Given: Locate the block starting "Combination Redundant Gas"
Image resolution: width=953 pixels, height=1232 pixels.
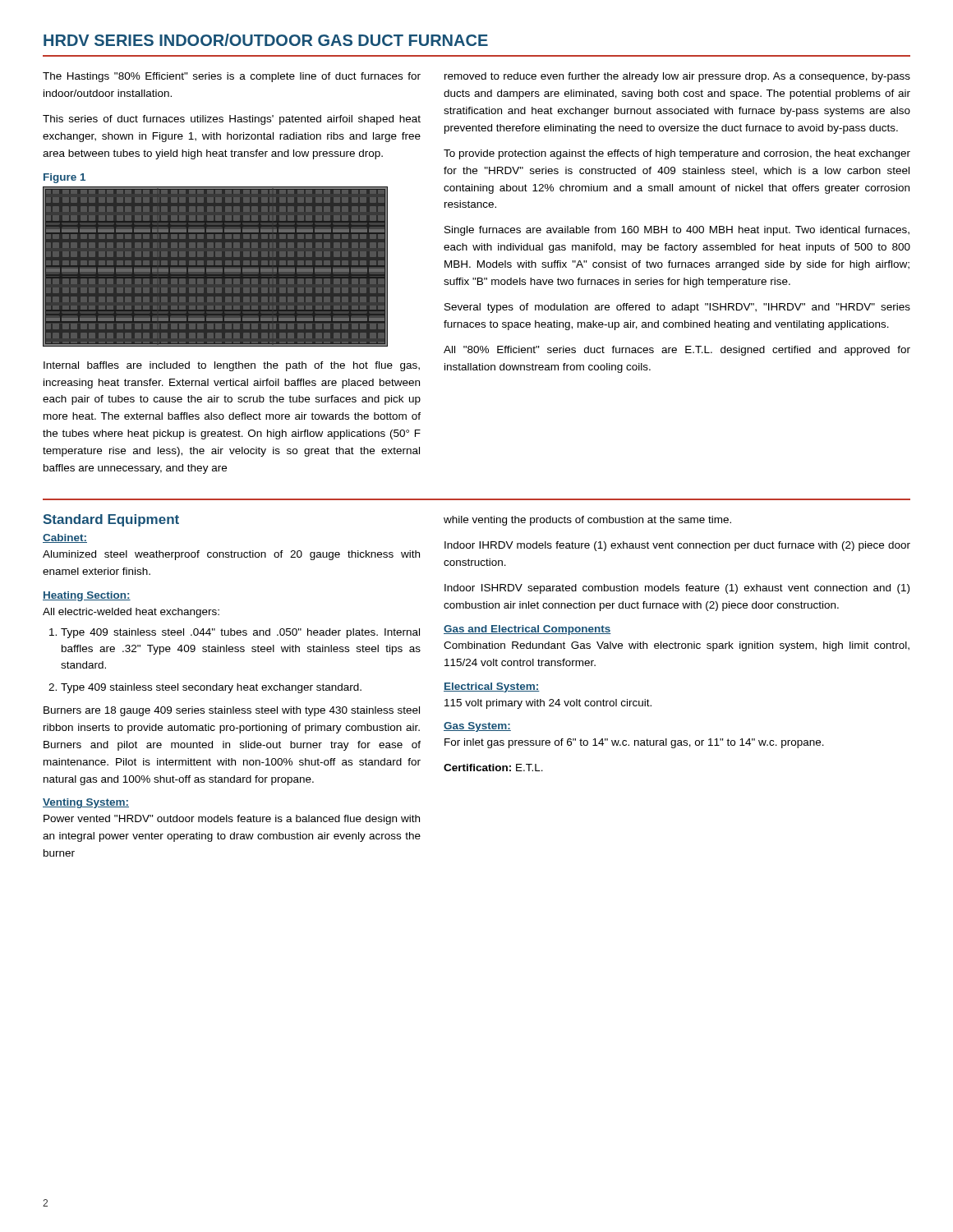Looking at the screenshot, I should [677, 654].
